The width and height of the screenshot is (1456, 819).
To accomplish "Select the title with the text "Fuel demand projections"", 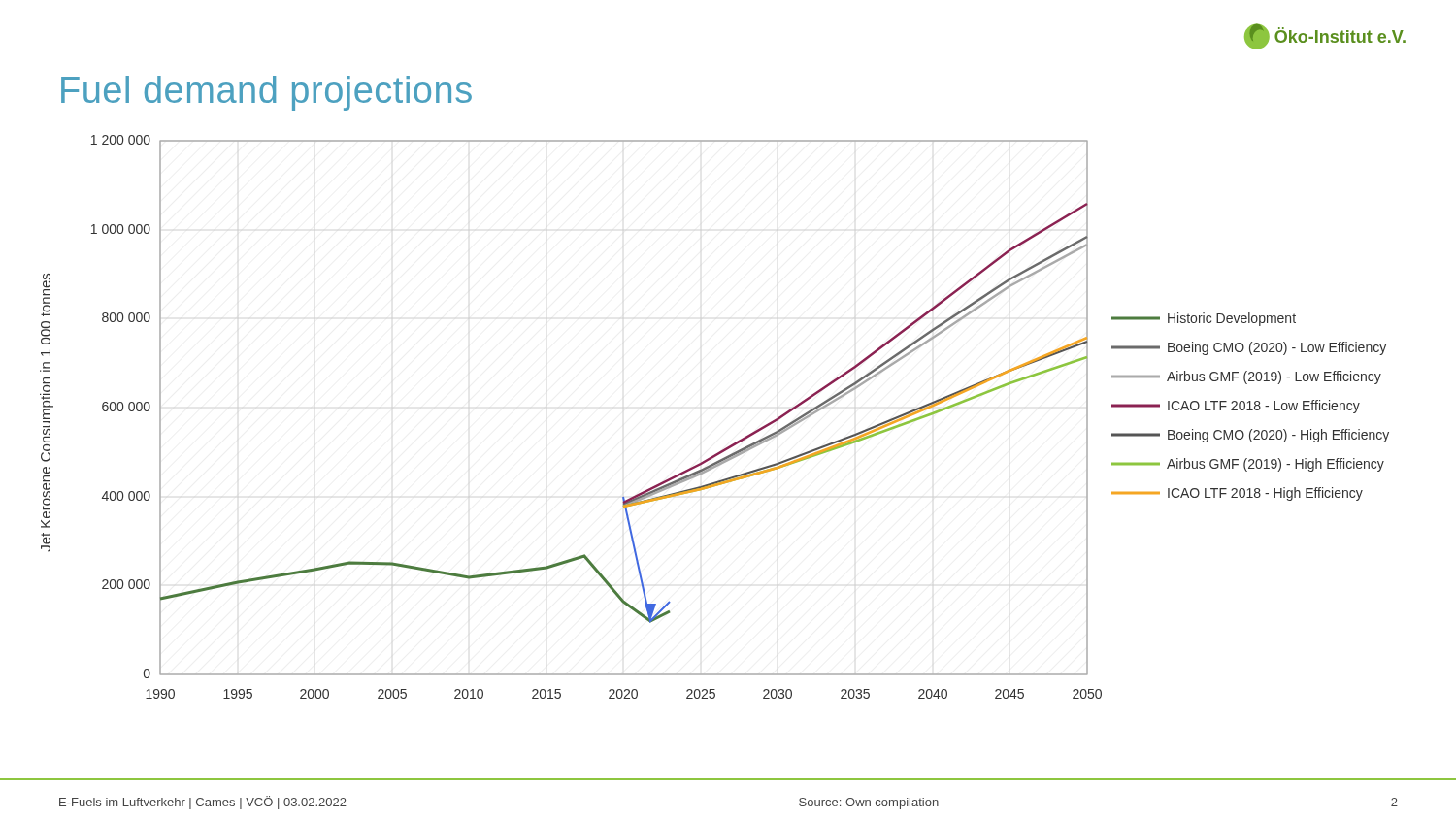I will click(266, 90).
